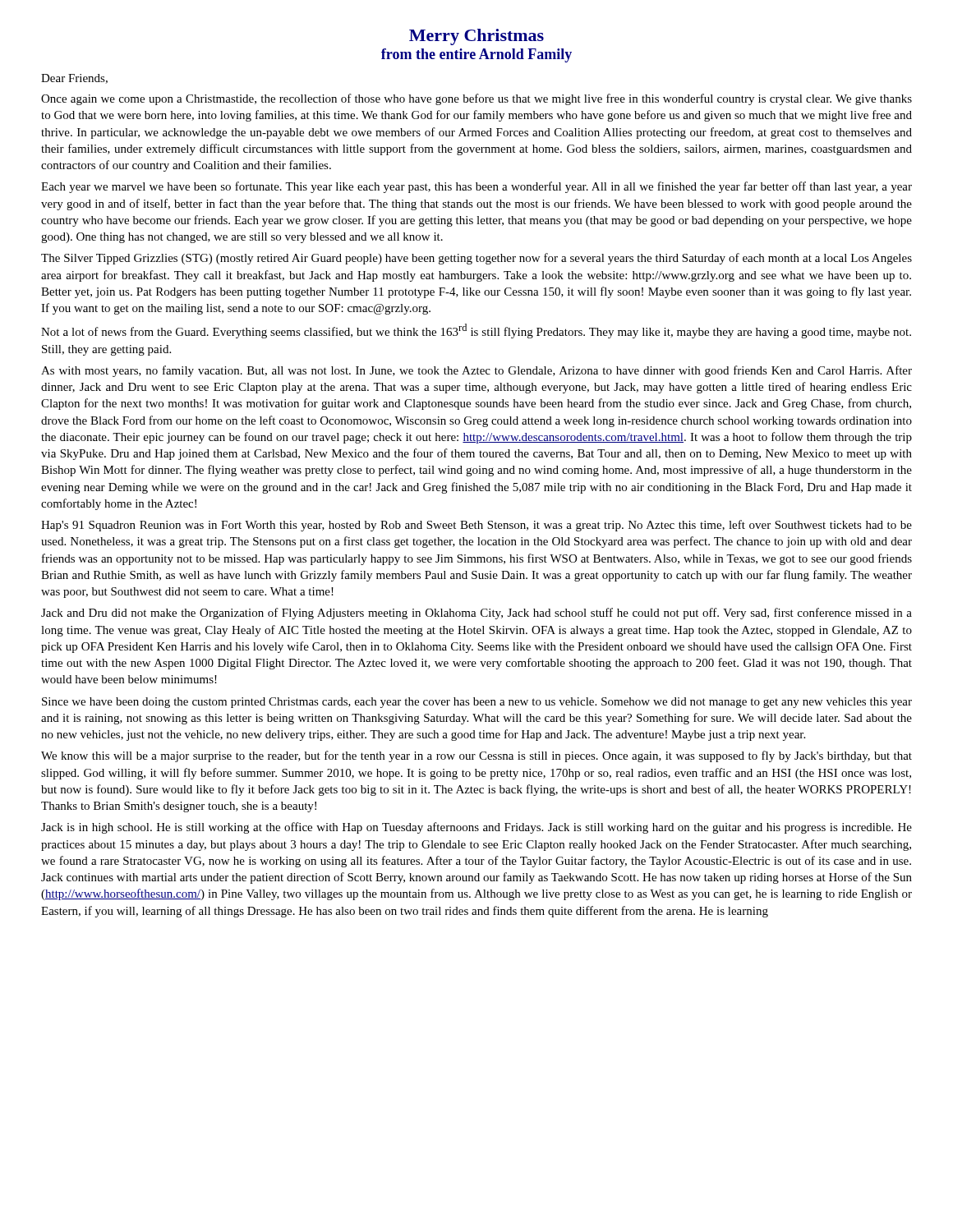Locate the text "Merry Christmas from the entire Arnold Family"
Screen dimensions: 1232x953
tap(476, 44)
